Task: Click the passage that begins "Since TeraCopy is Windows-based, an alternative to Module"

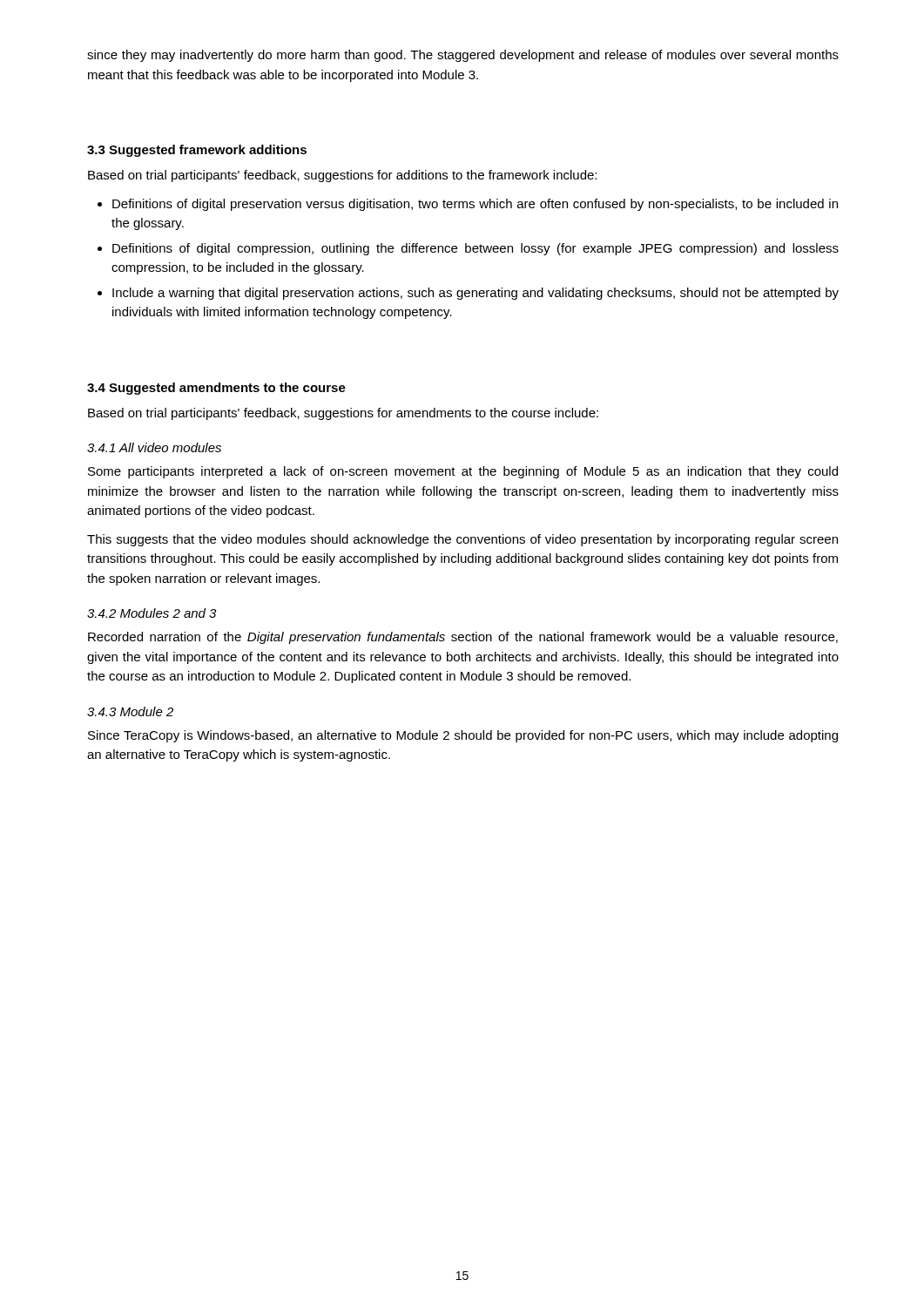Action: 463,744
